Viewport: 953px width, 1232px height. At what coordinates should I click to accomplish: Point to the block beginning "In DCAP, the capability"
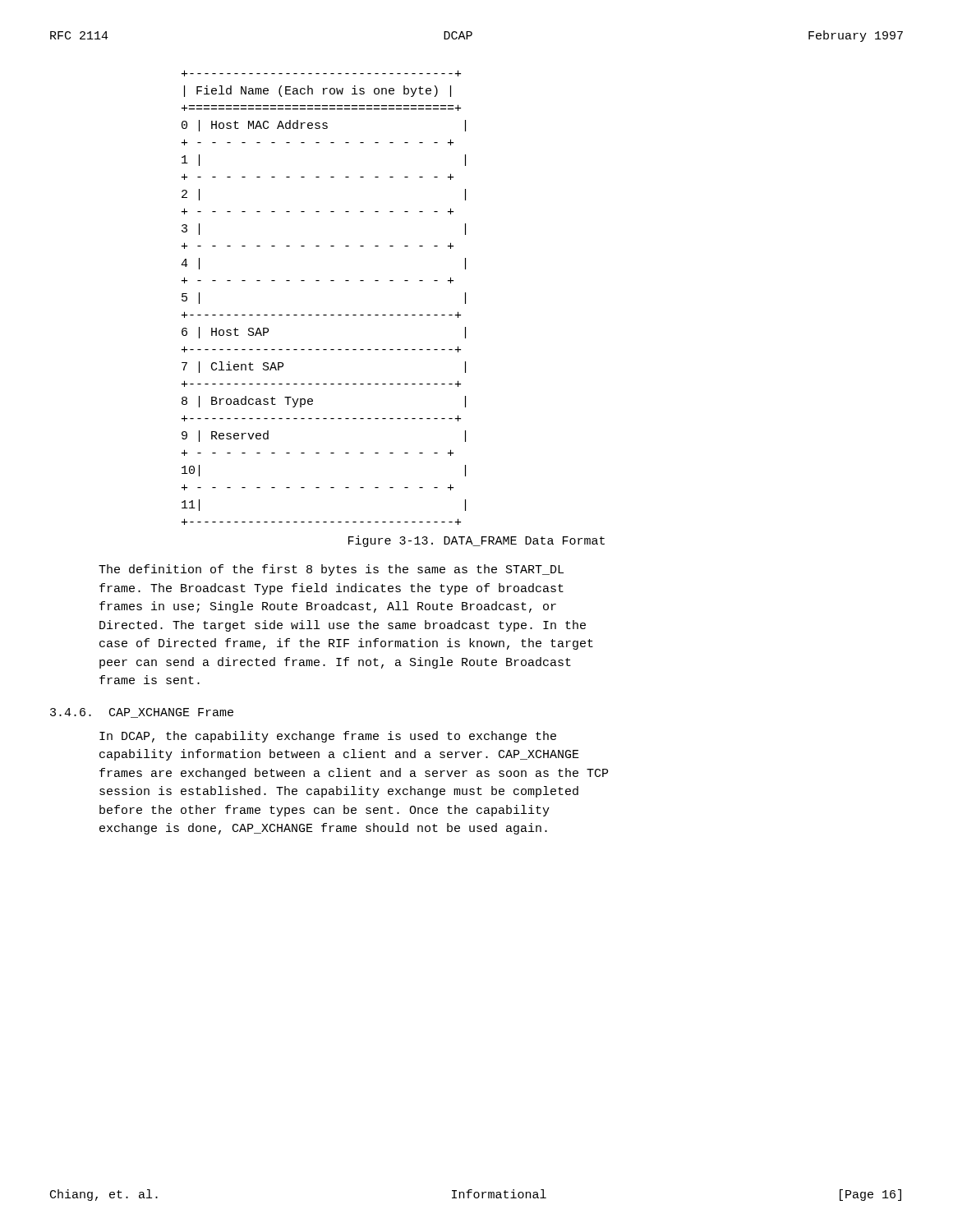coord(354,783)
